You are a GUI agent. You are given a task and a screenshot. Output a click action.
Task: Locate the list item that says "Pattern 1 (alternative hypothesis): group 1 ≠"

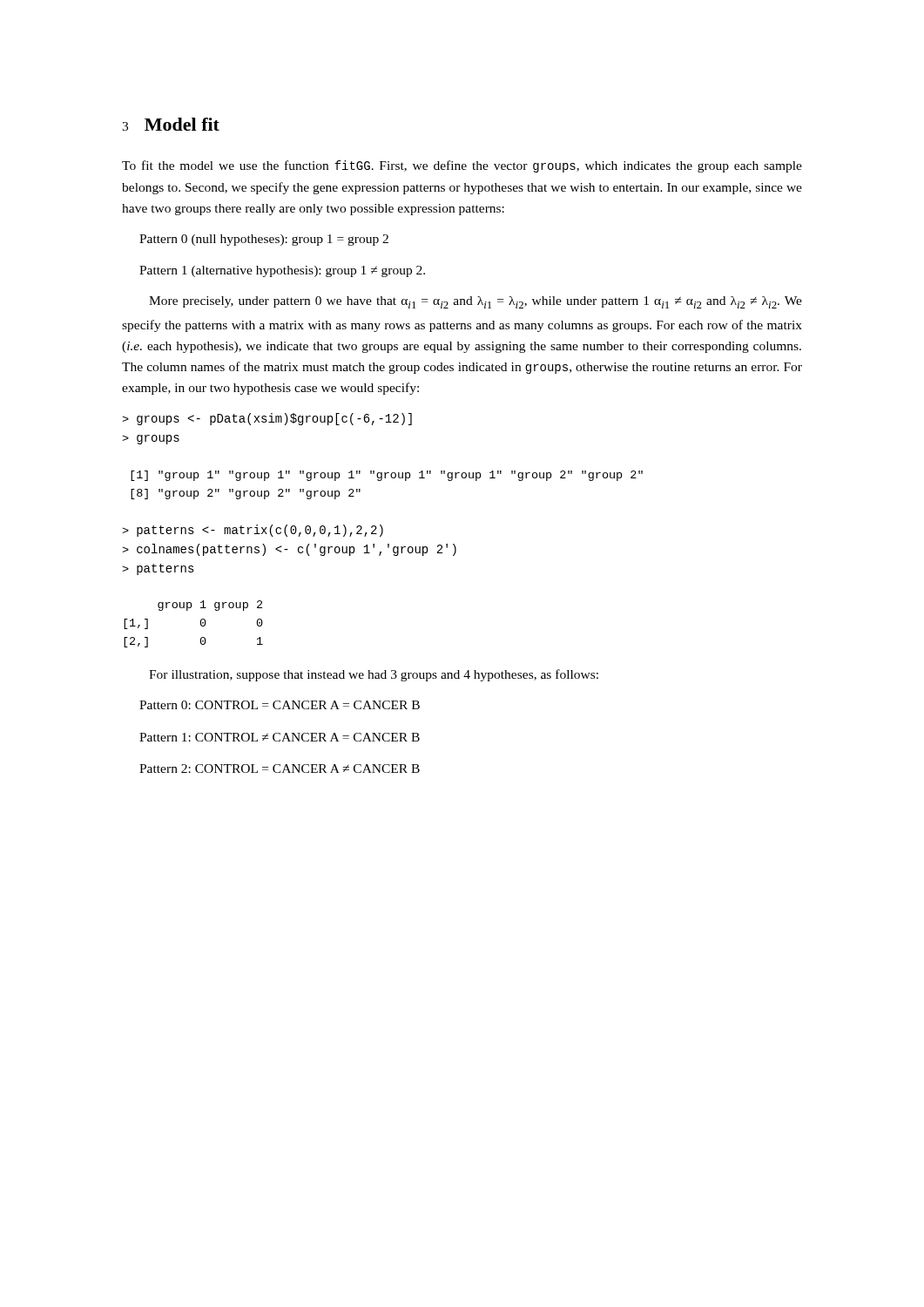[x=283, y=270]
